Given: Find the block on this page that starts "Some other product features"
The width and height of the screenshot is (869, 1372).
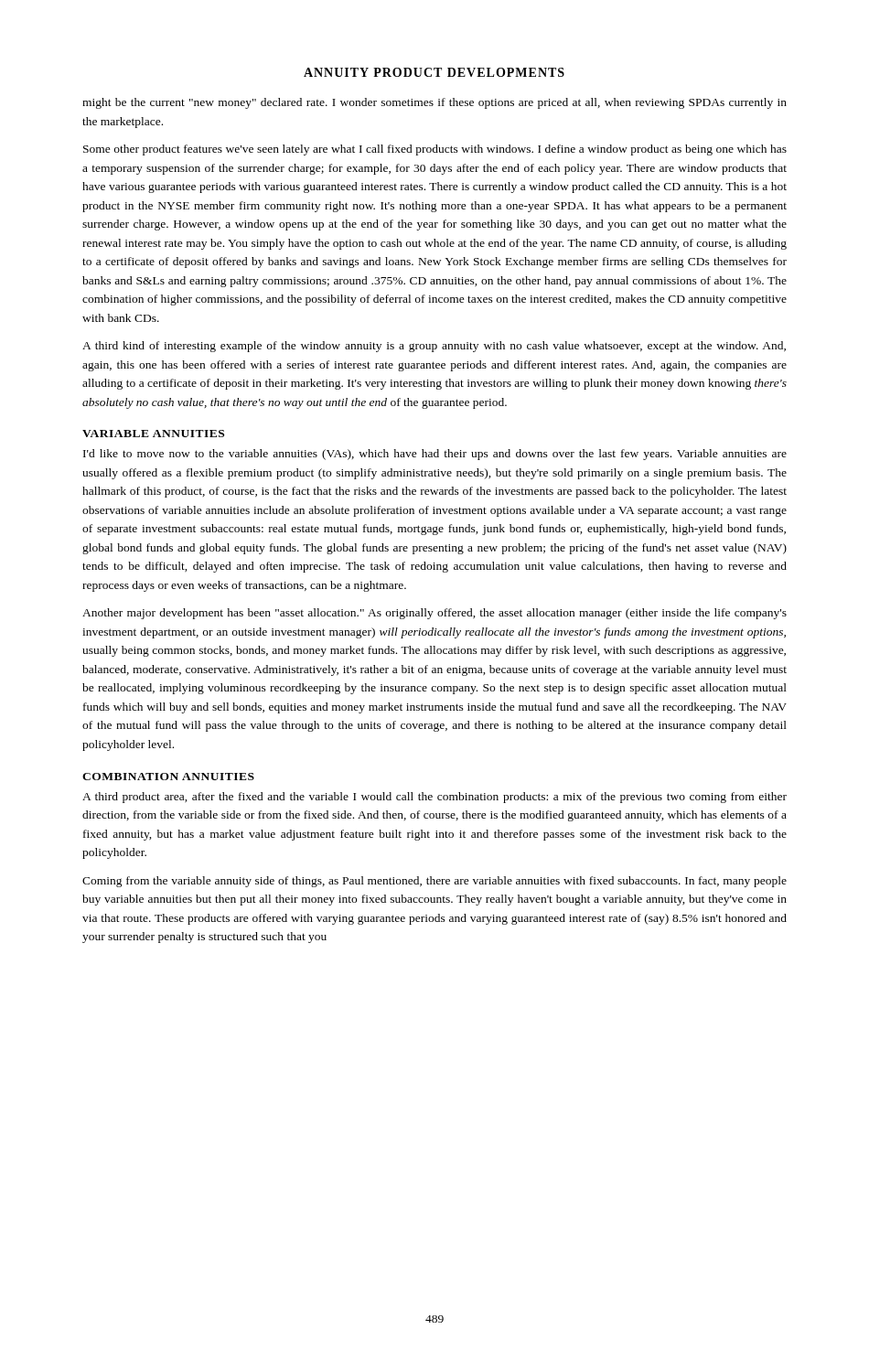Looking at the screenshot, I should (x=434, y=233).
